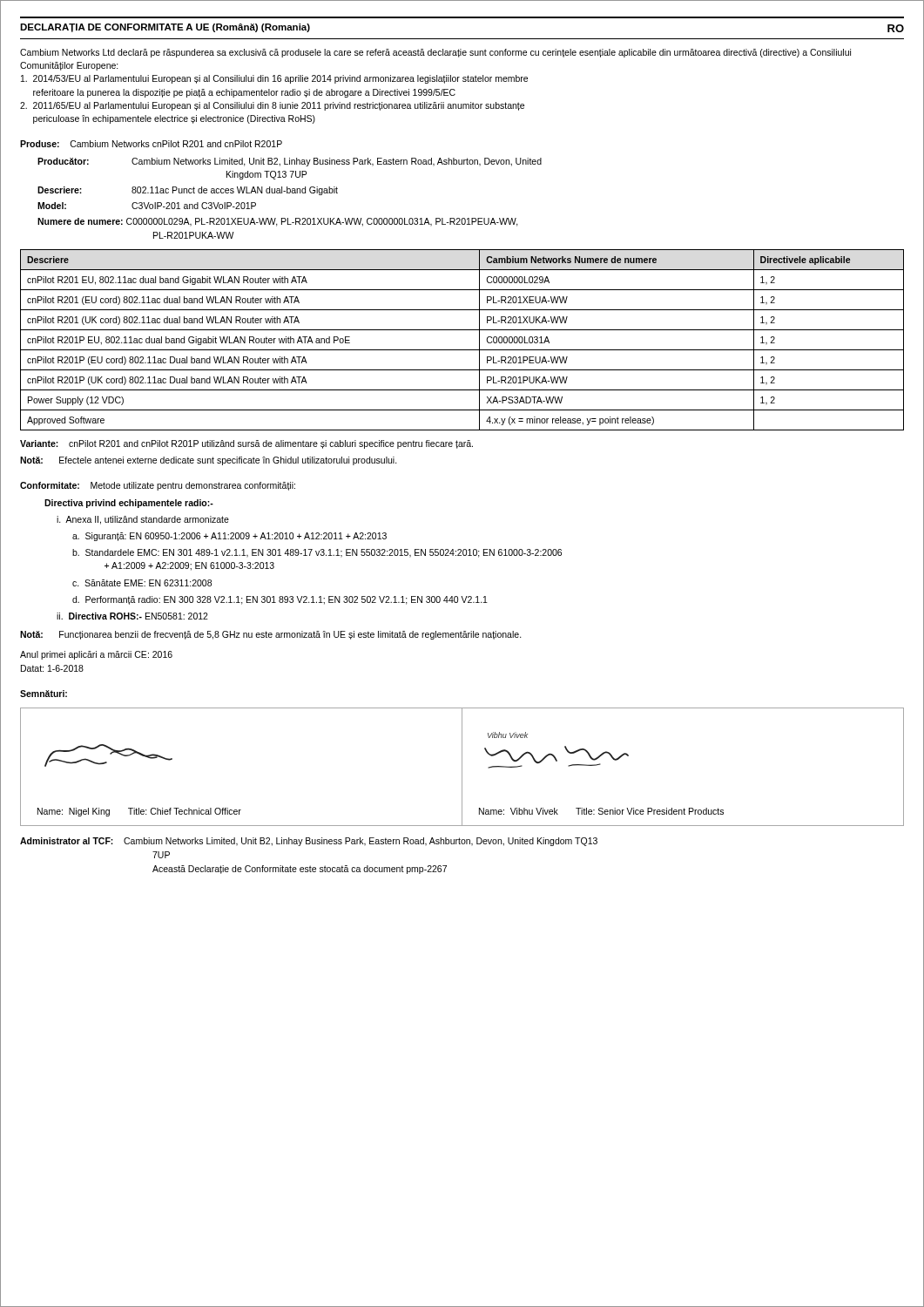Where is the passage that starts "b. Standardele EMC: EN 301 489-1 v2.1.1, EN"?
Viewport: 924px width, 1307px height.
(x=317, y=559)
